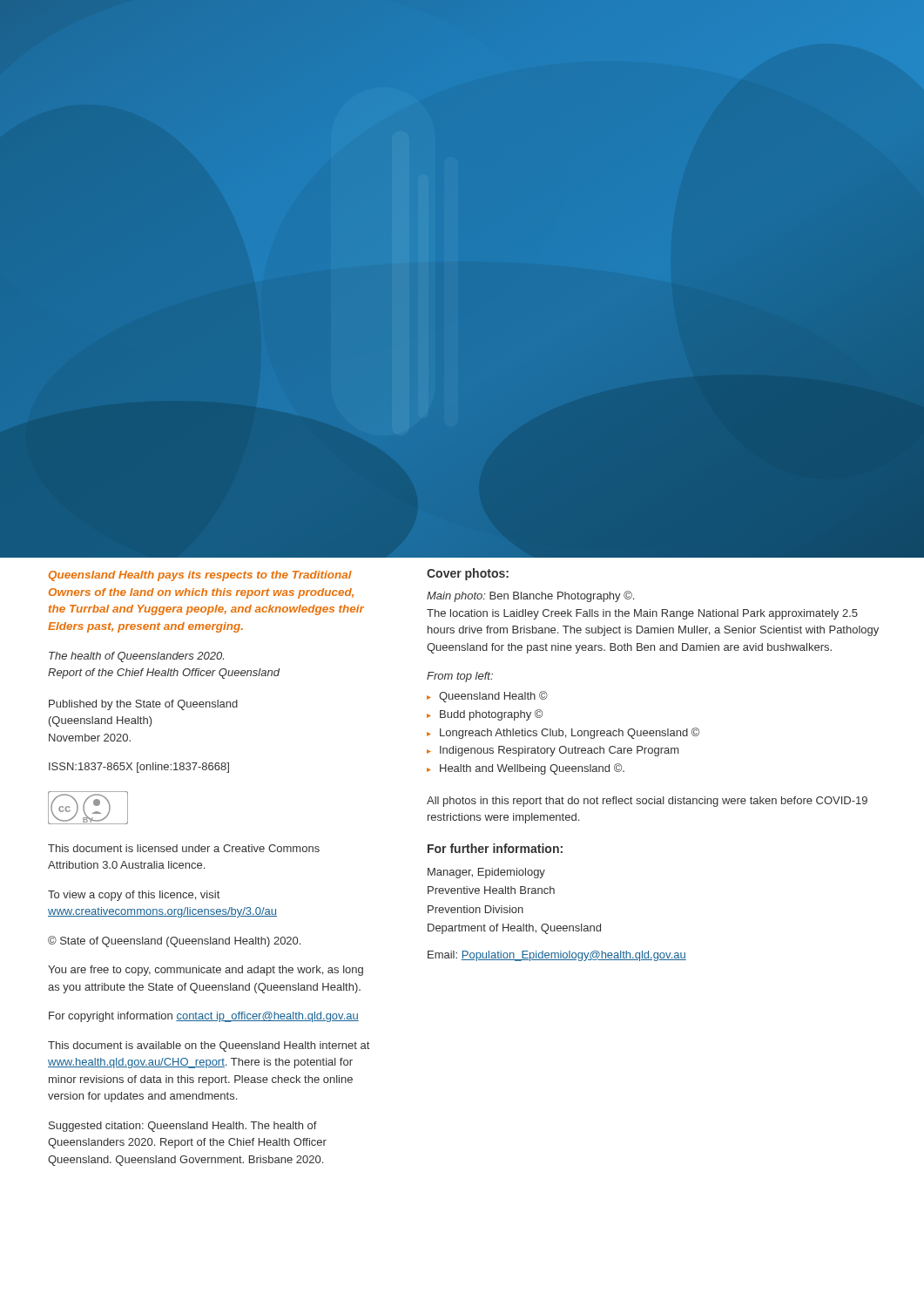The image size is (924, 1307).
Task: Locate the text block starting "ISSN:1837-865X [online:1837-8668]"
Action: pos(139,767)
